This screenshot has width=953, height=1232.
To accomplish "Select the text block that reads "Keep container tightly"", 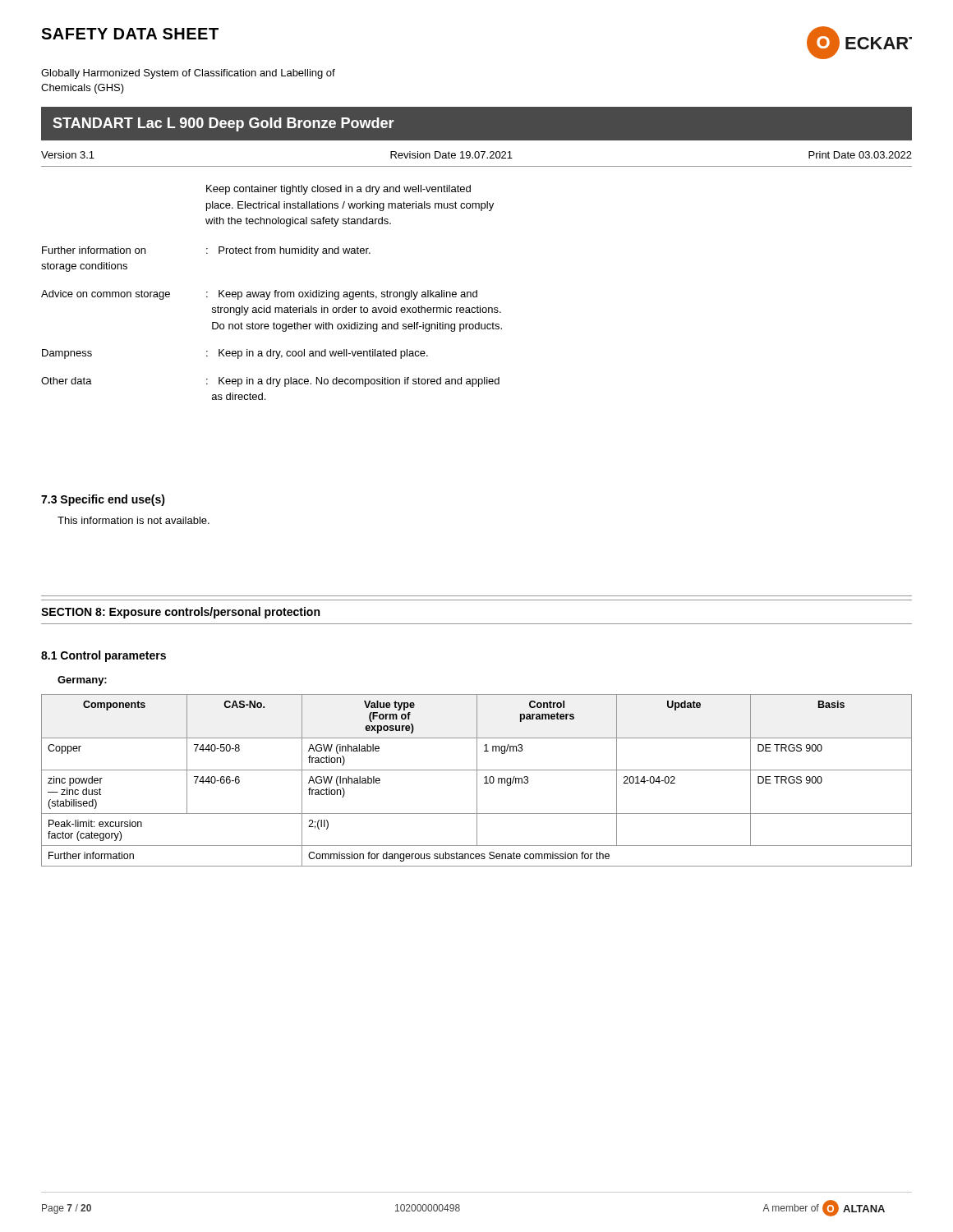I will (350, 205).
